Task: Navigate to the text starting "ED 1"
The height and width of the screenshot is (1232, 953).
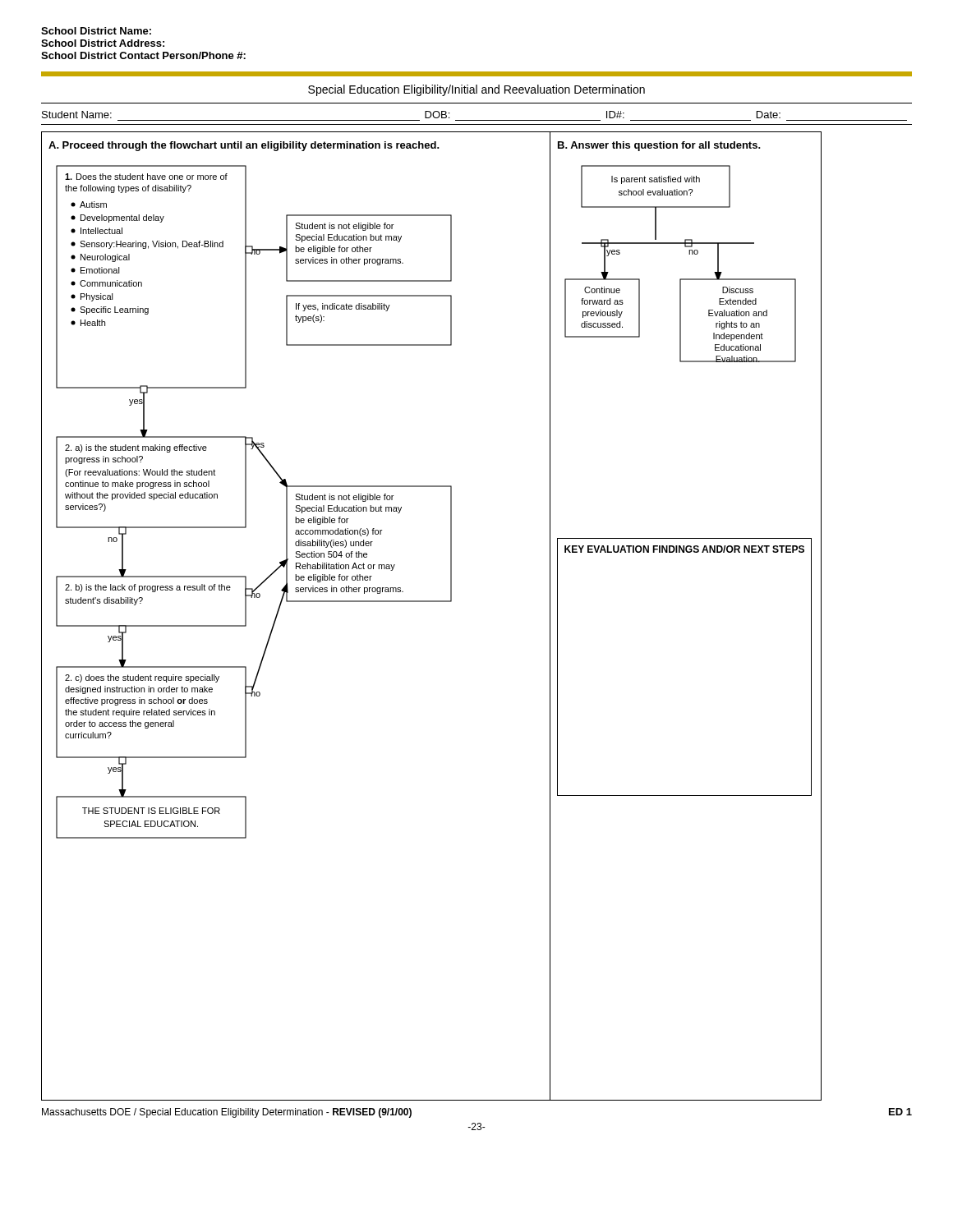Action: [x=900, y=1112]
